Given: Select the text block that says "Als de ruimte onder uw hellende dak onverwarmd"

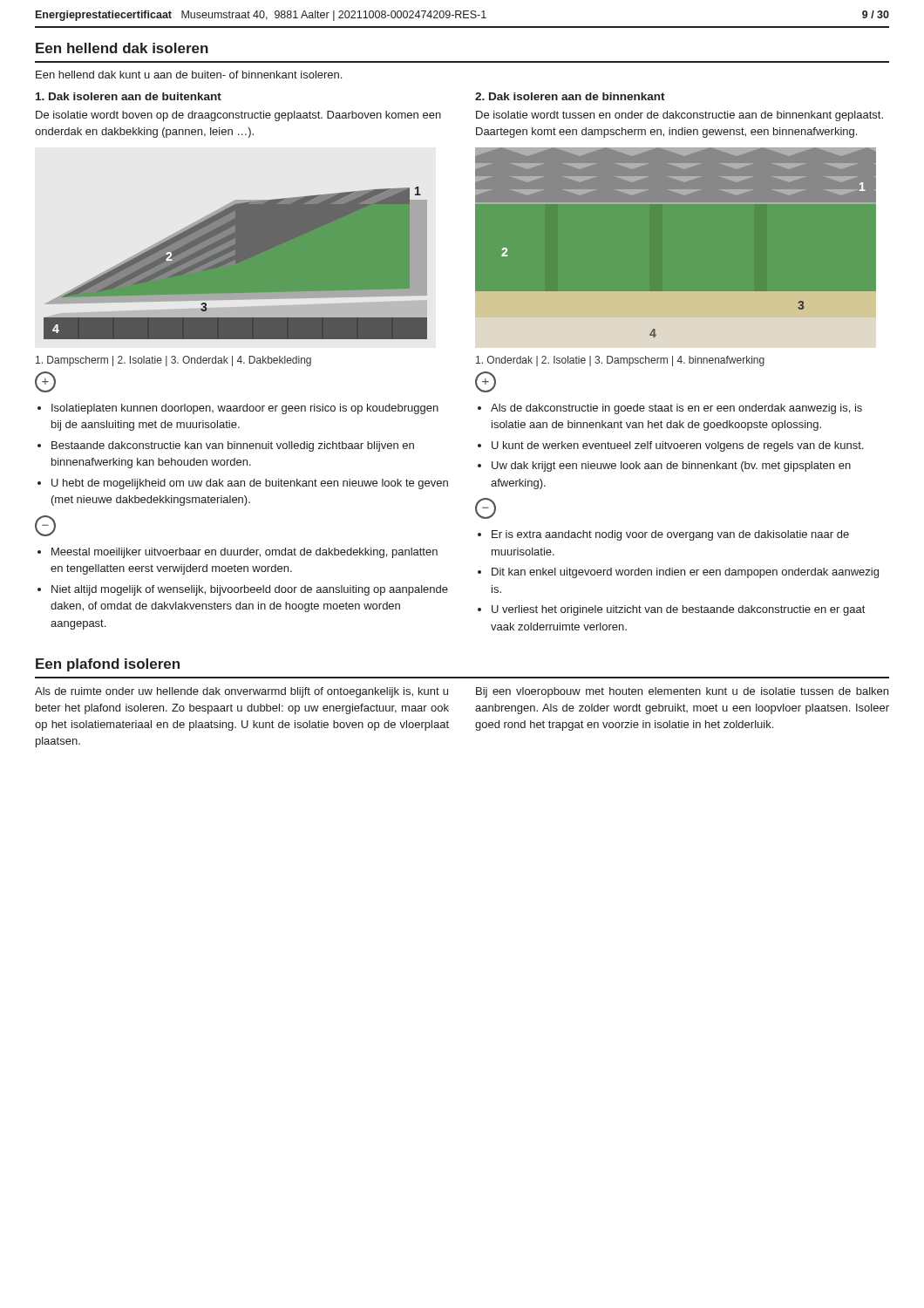Looking at the screenshot, I should [x=242, y=716].
